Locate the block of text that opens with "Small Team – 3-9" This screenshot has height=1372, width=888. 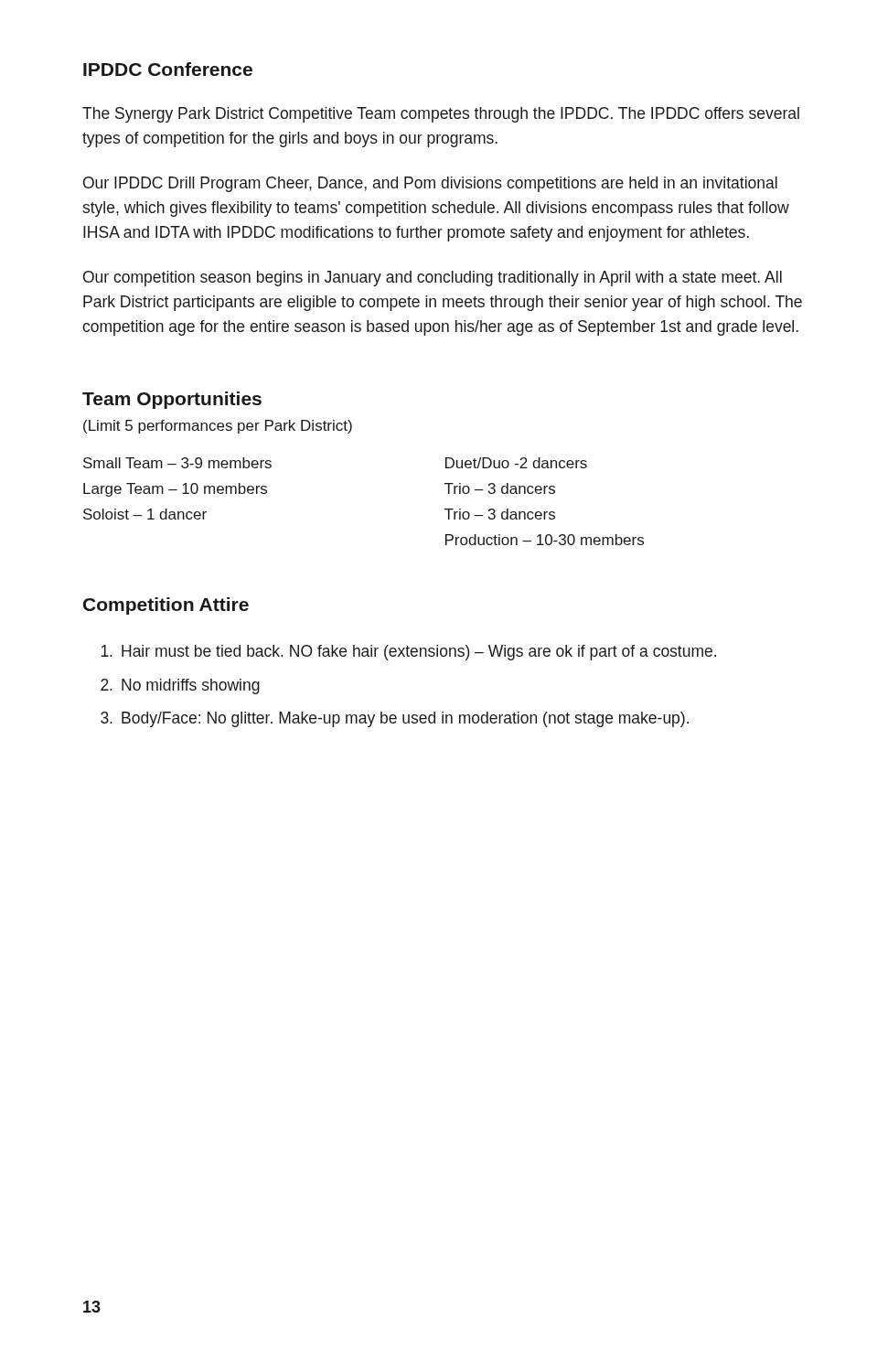(177, 463)
